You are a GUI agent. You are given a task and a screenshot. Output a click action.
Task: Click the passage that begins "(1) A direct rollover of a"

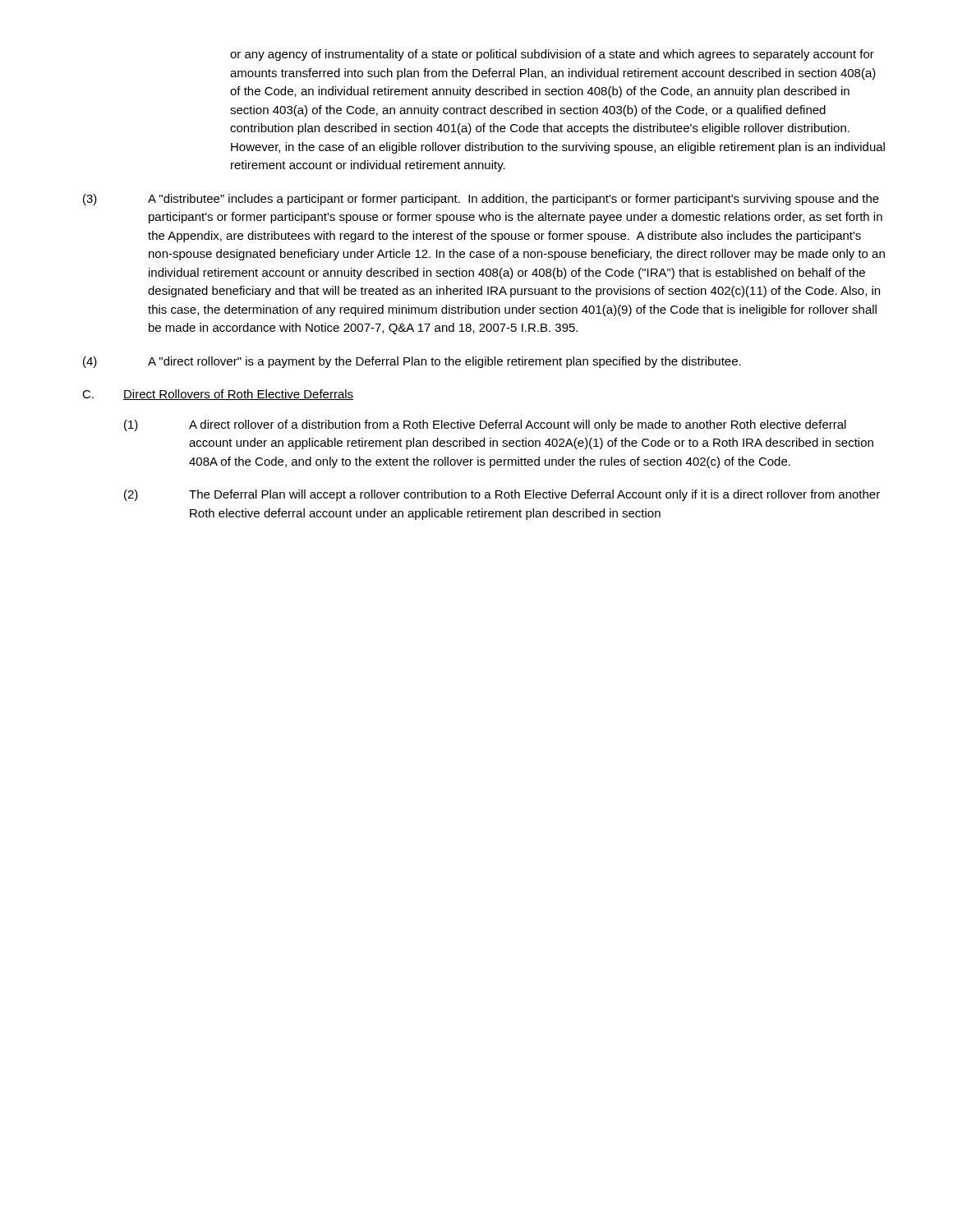coord(505,443)
